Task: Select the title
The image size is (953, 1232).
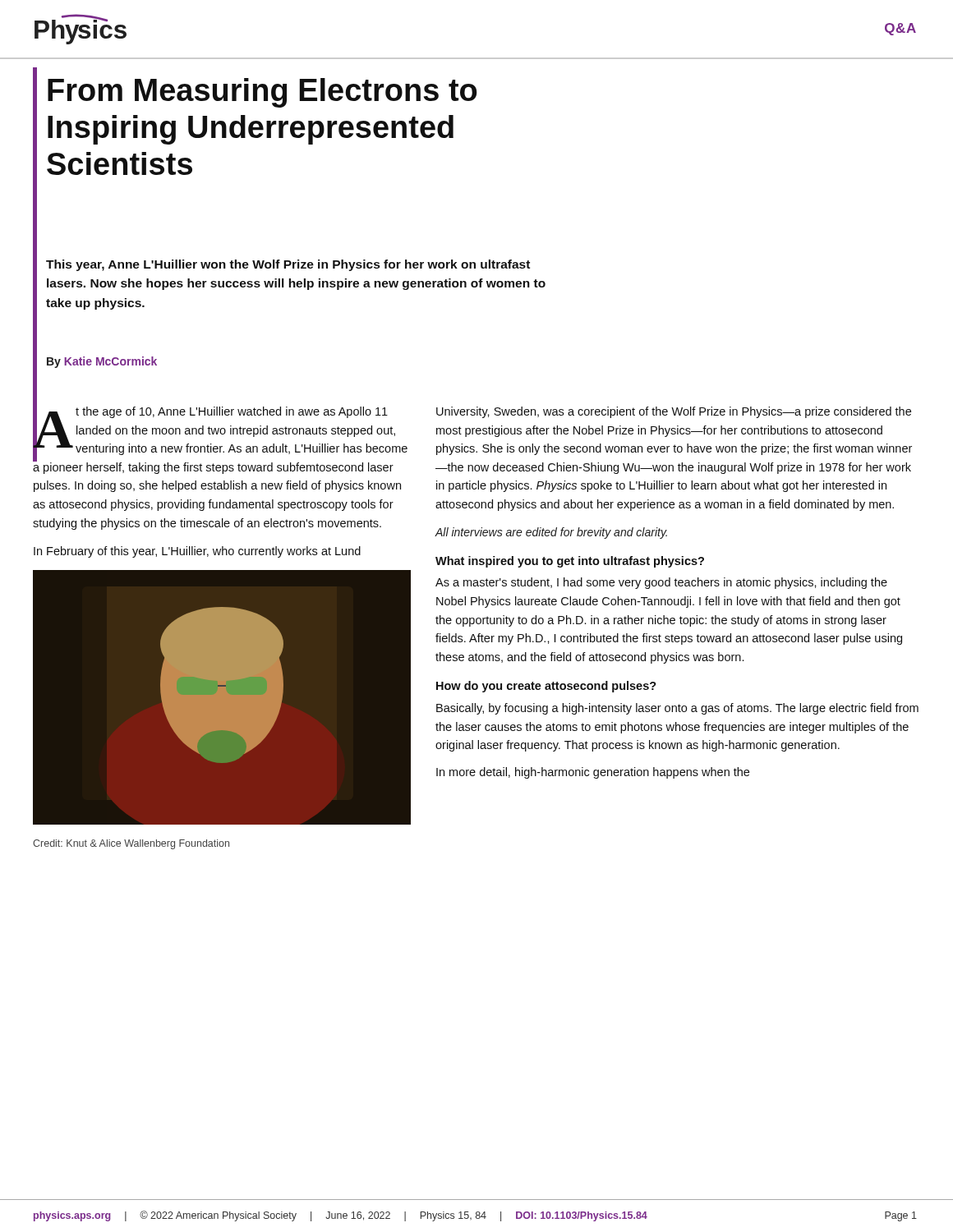Action: point(262,127)
